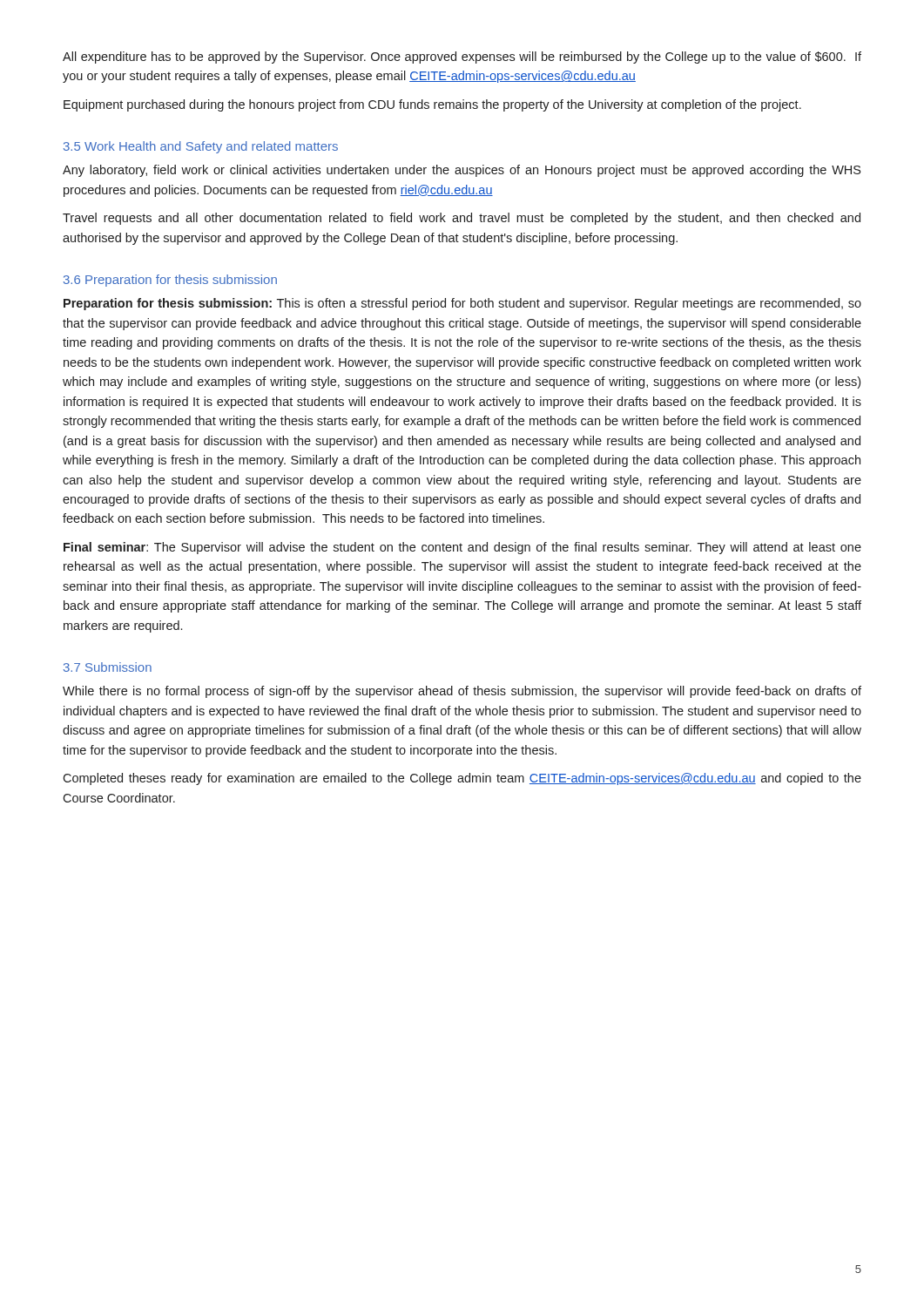Viewport: 924px width, 1307px height.
Task: Point to the block starting "Travel requests and"
Action: tap(462, 228)
